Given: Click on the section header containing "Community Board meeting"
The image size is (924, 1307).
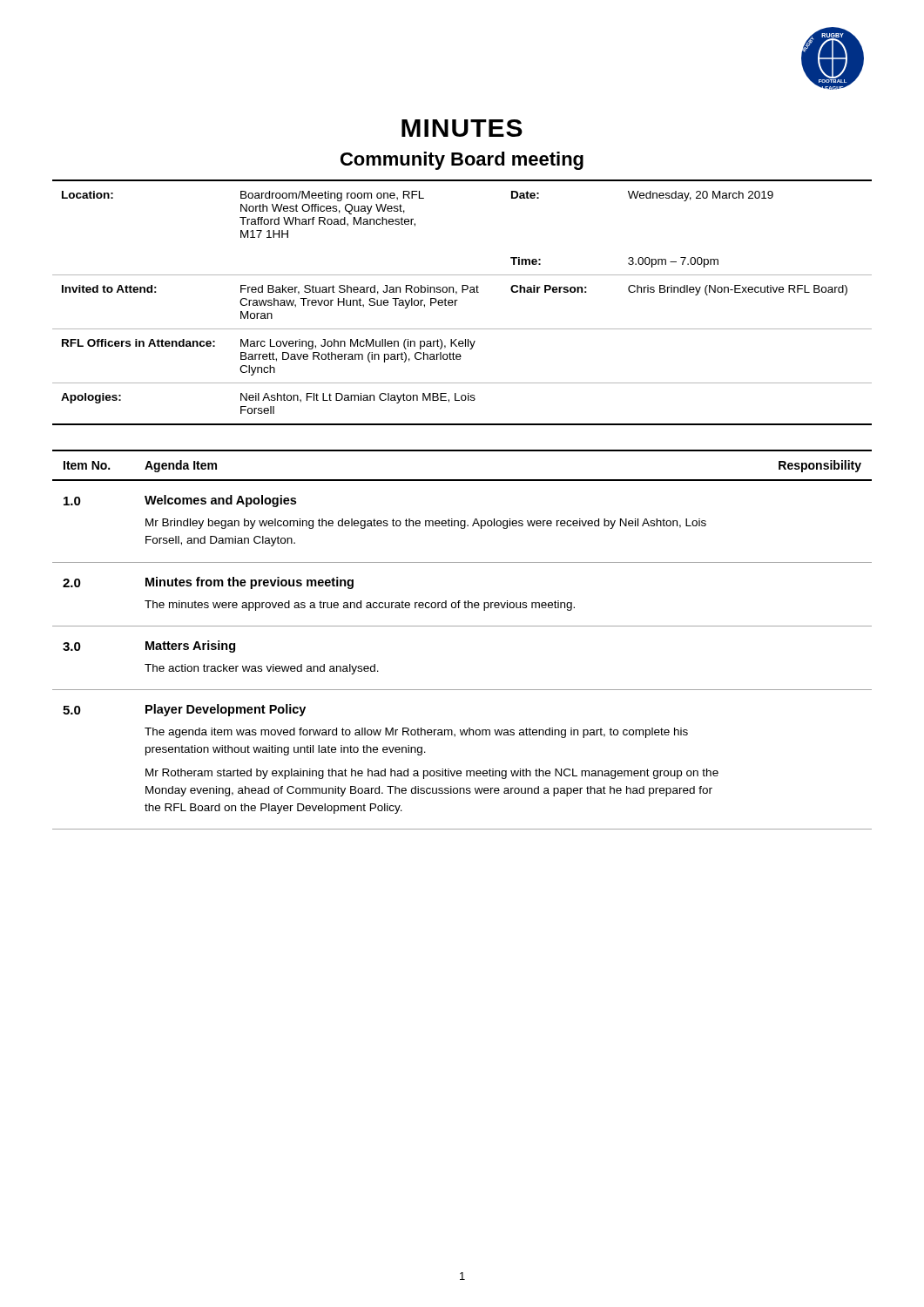Looking at the screenshot, I should pyautogui.click(x=462, y=159).
